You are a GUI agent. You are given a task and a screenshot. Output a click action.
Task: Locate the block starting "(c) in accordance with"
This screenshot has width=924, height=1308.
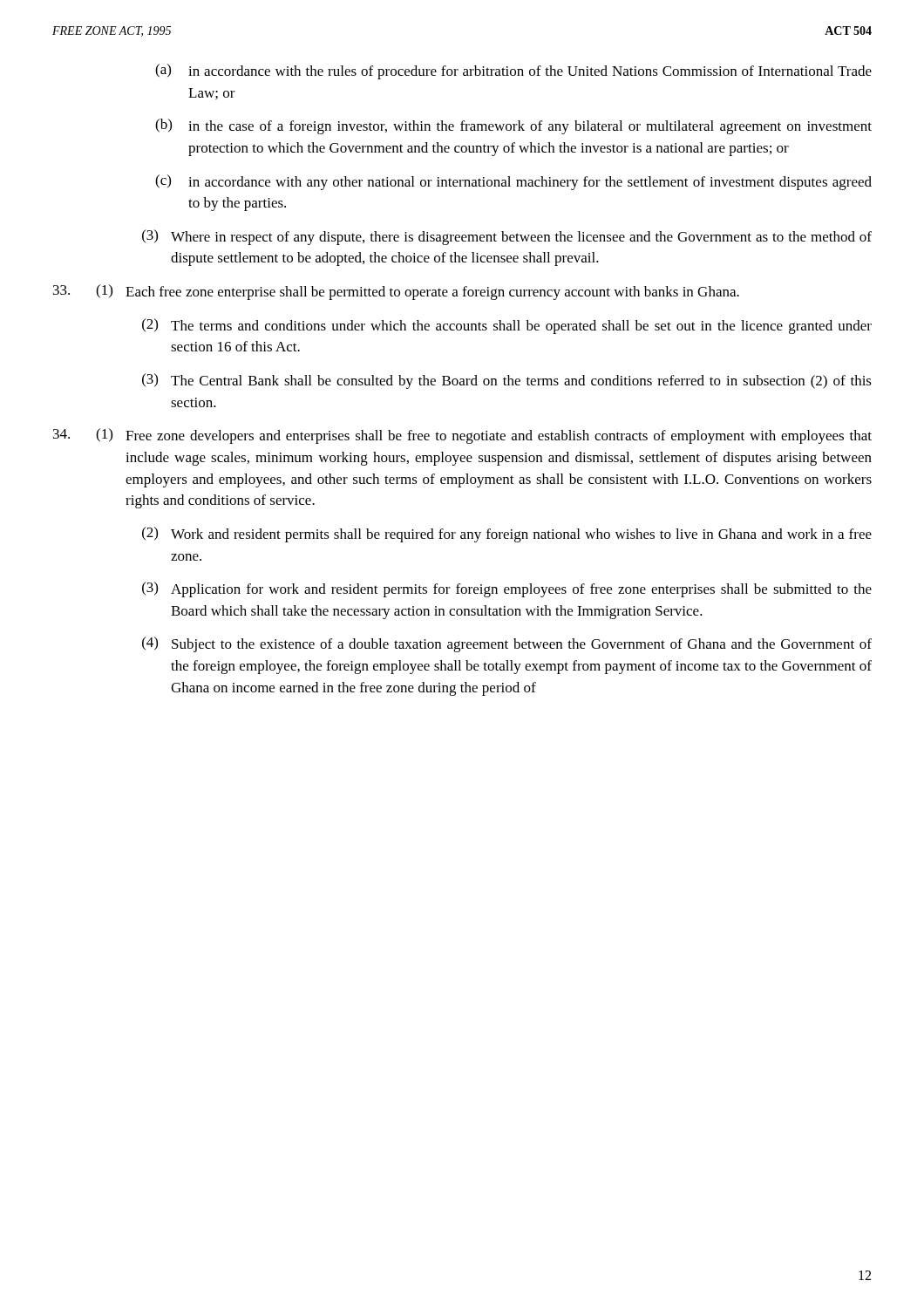coord(513,193)
